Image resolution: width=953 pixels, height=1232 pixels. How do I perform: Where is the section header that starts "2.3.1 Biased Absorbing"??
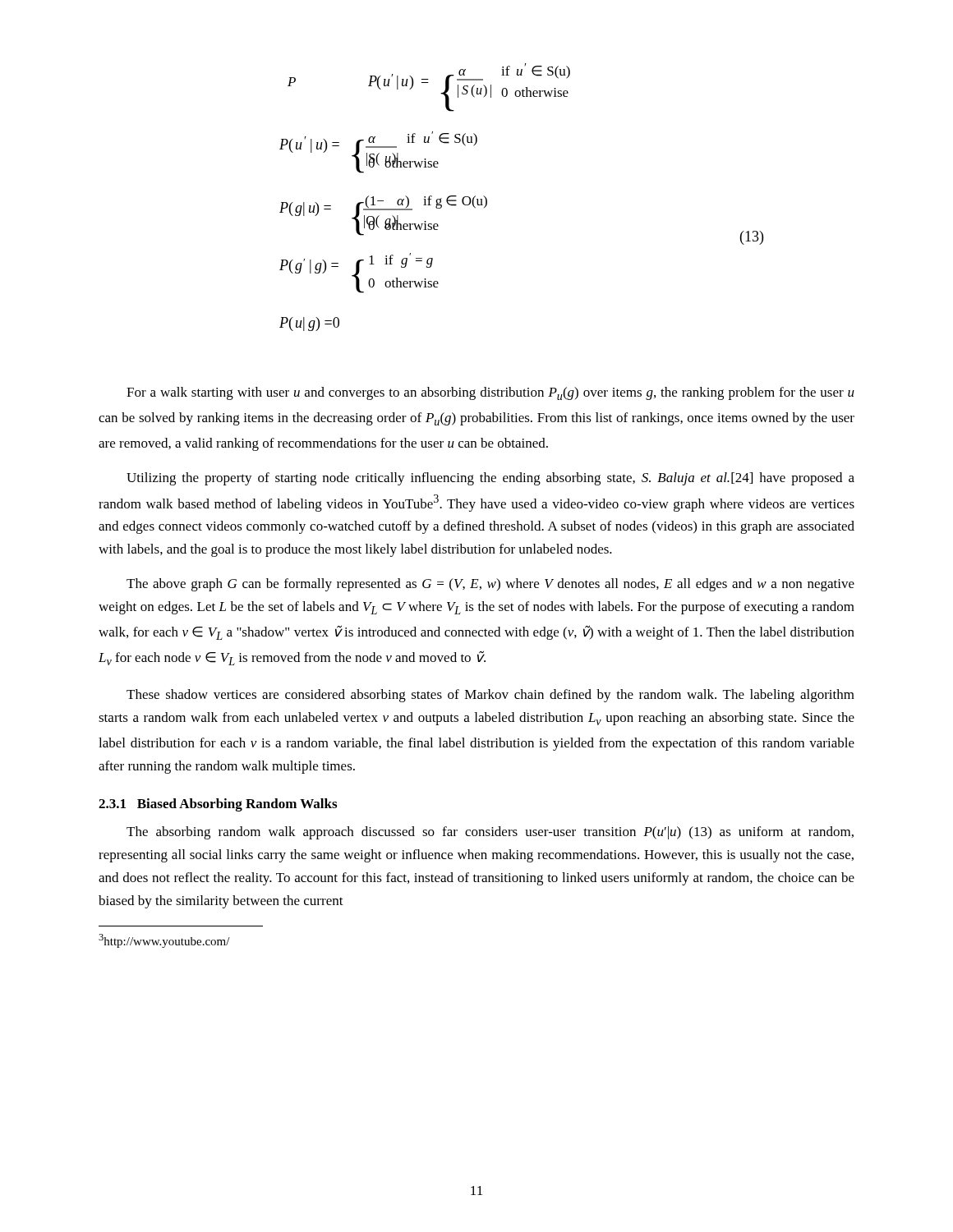pyautogui.click(x=218, y=803)
